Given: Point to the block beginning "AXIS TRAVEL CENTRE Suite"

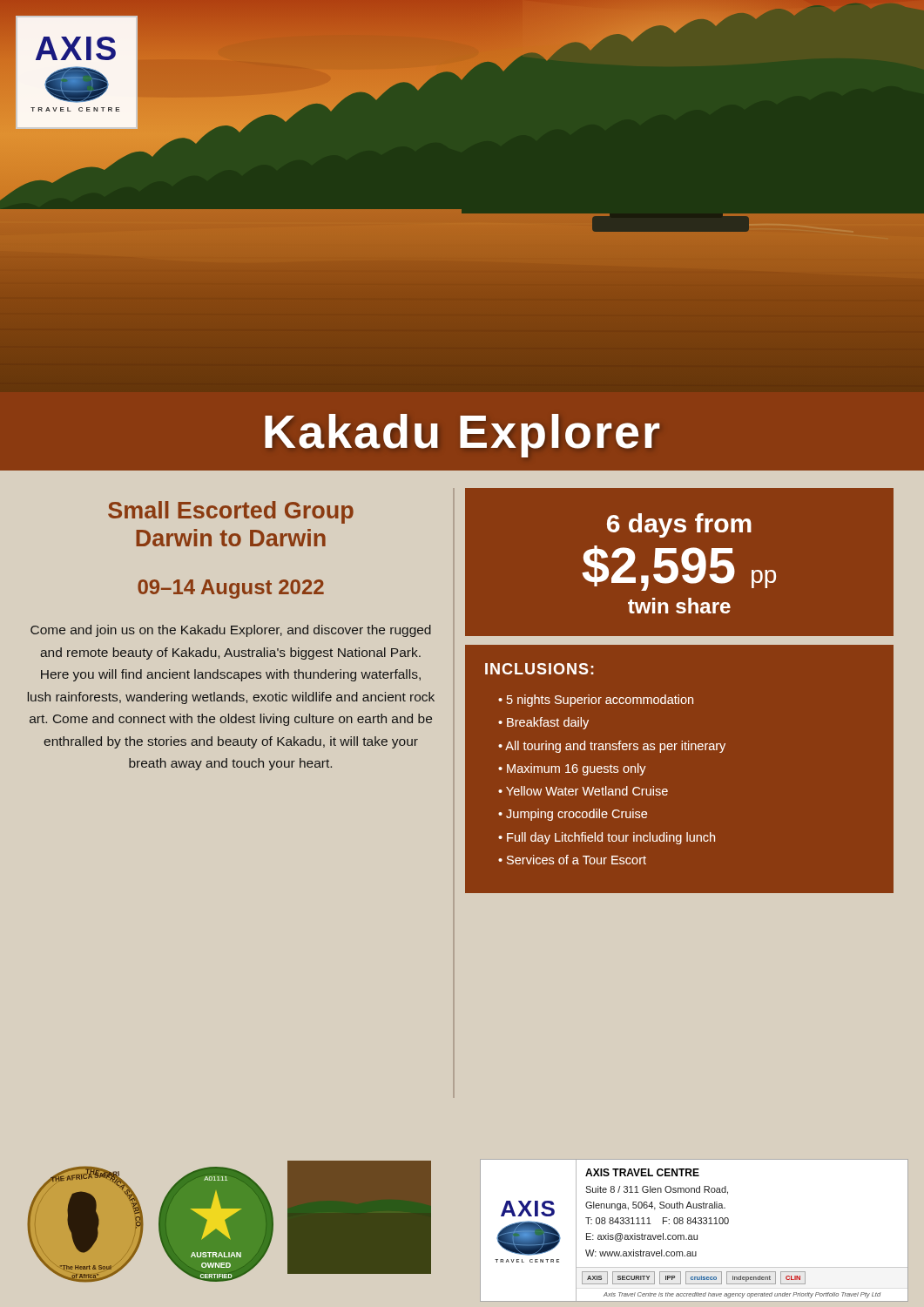Looking at the screenshot, I should (642, 1172).
